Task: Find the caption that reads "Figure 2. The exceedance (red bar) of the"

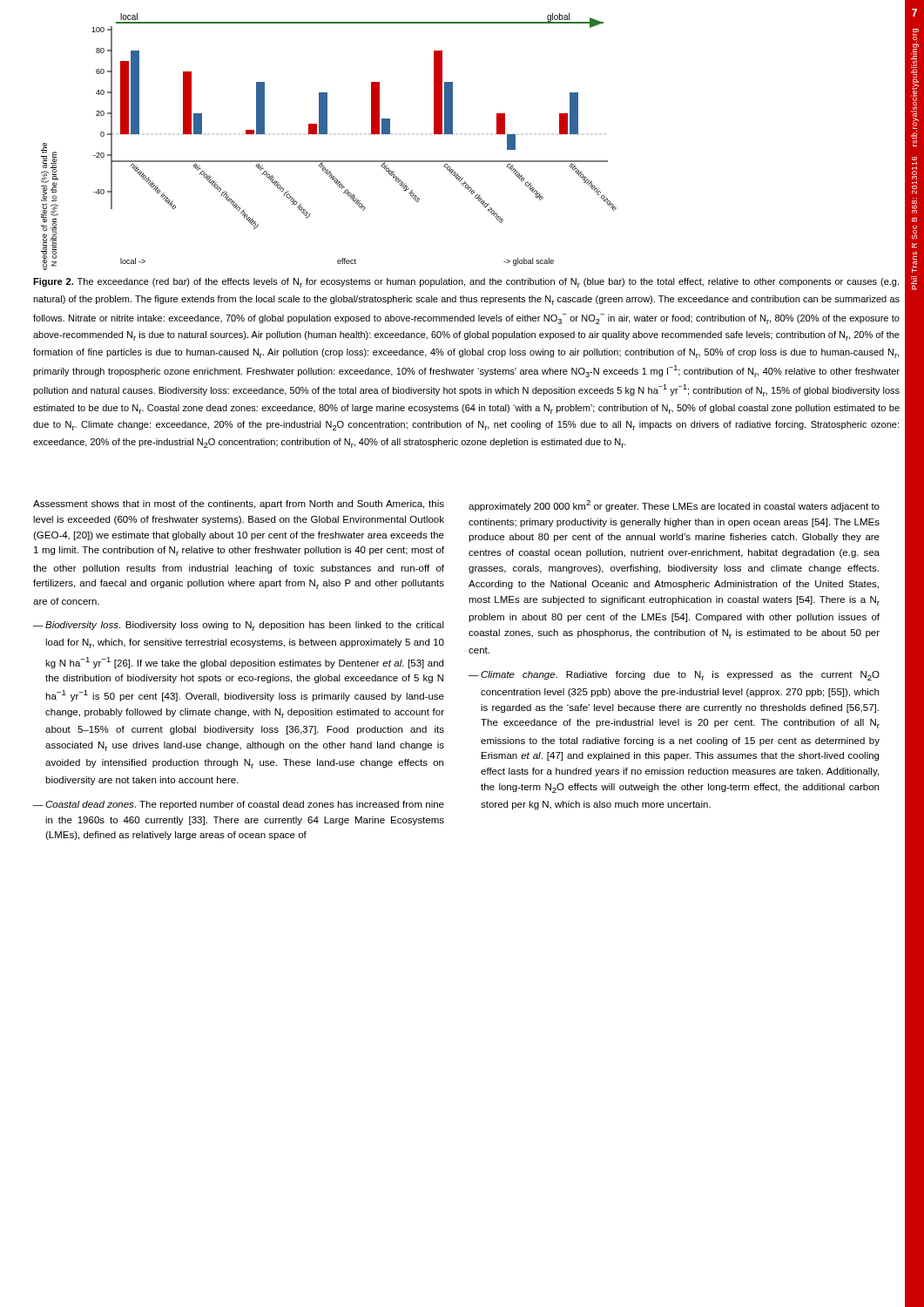Action: click(466, 363)
